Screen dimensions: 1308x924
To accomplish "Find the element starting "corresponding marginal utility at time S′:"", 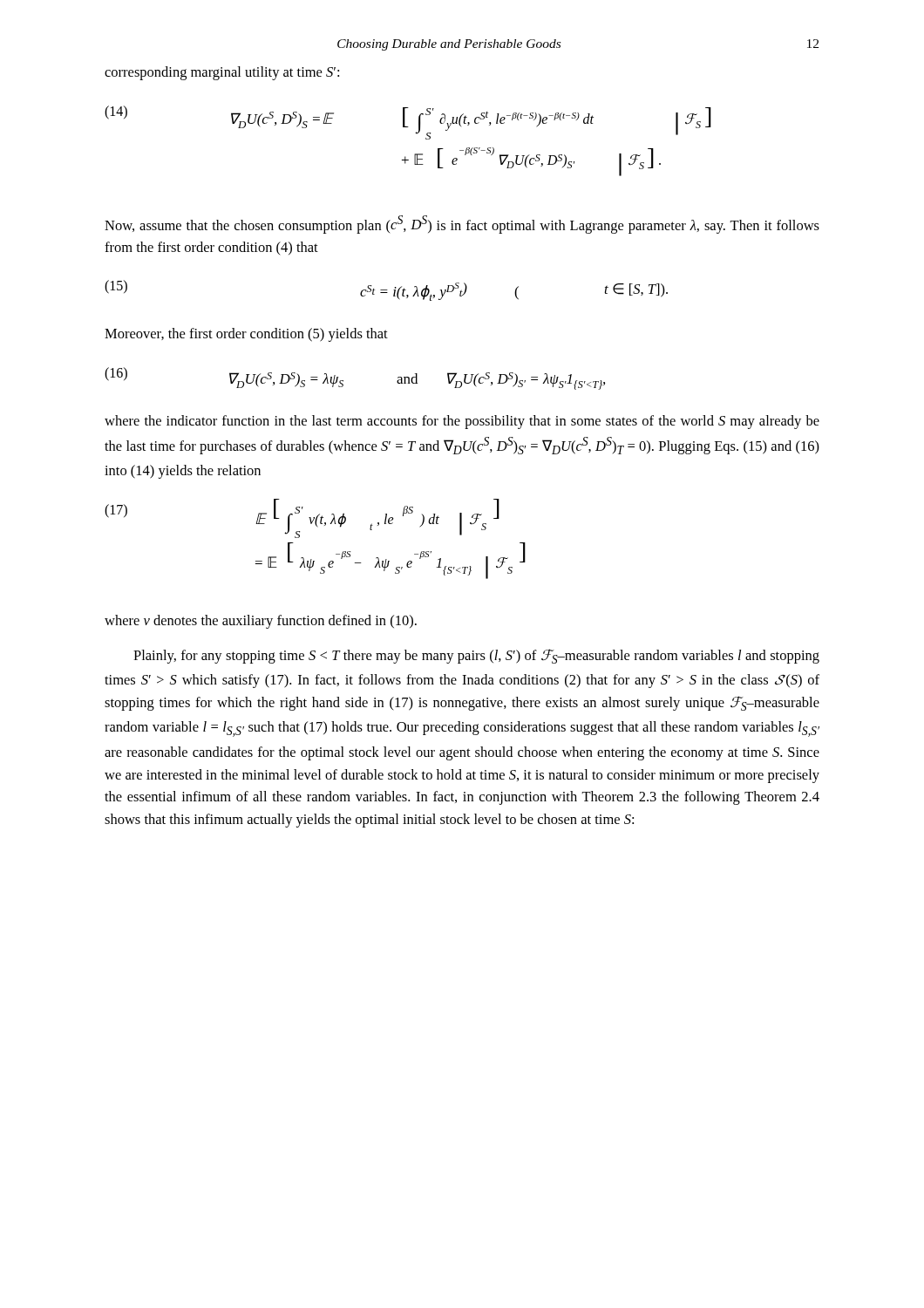I will 222,72.
